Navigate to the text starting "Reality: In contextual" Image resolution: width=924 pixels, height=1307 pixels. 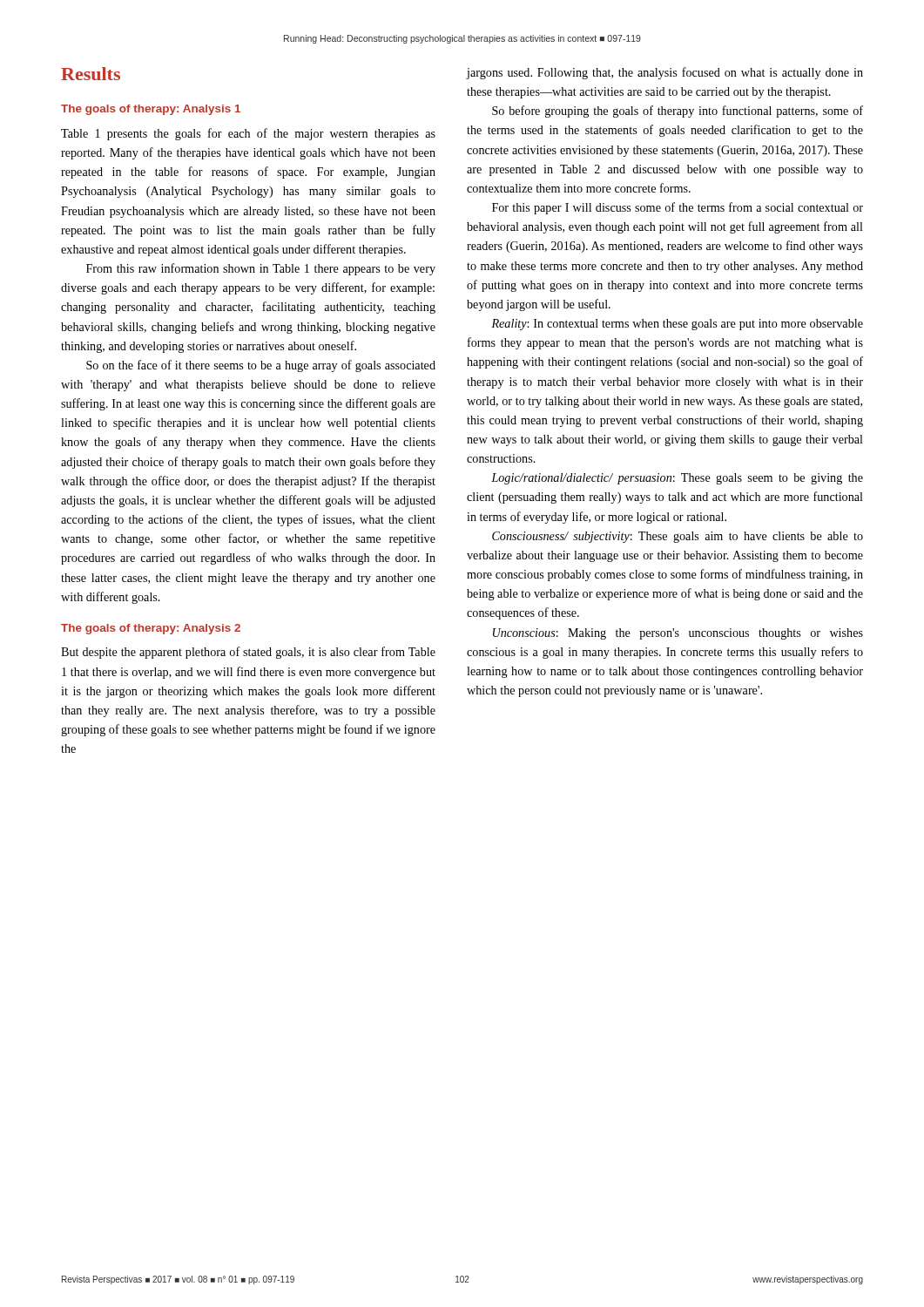pyautogui.click(x=665, y=391)
